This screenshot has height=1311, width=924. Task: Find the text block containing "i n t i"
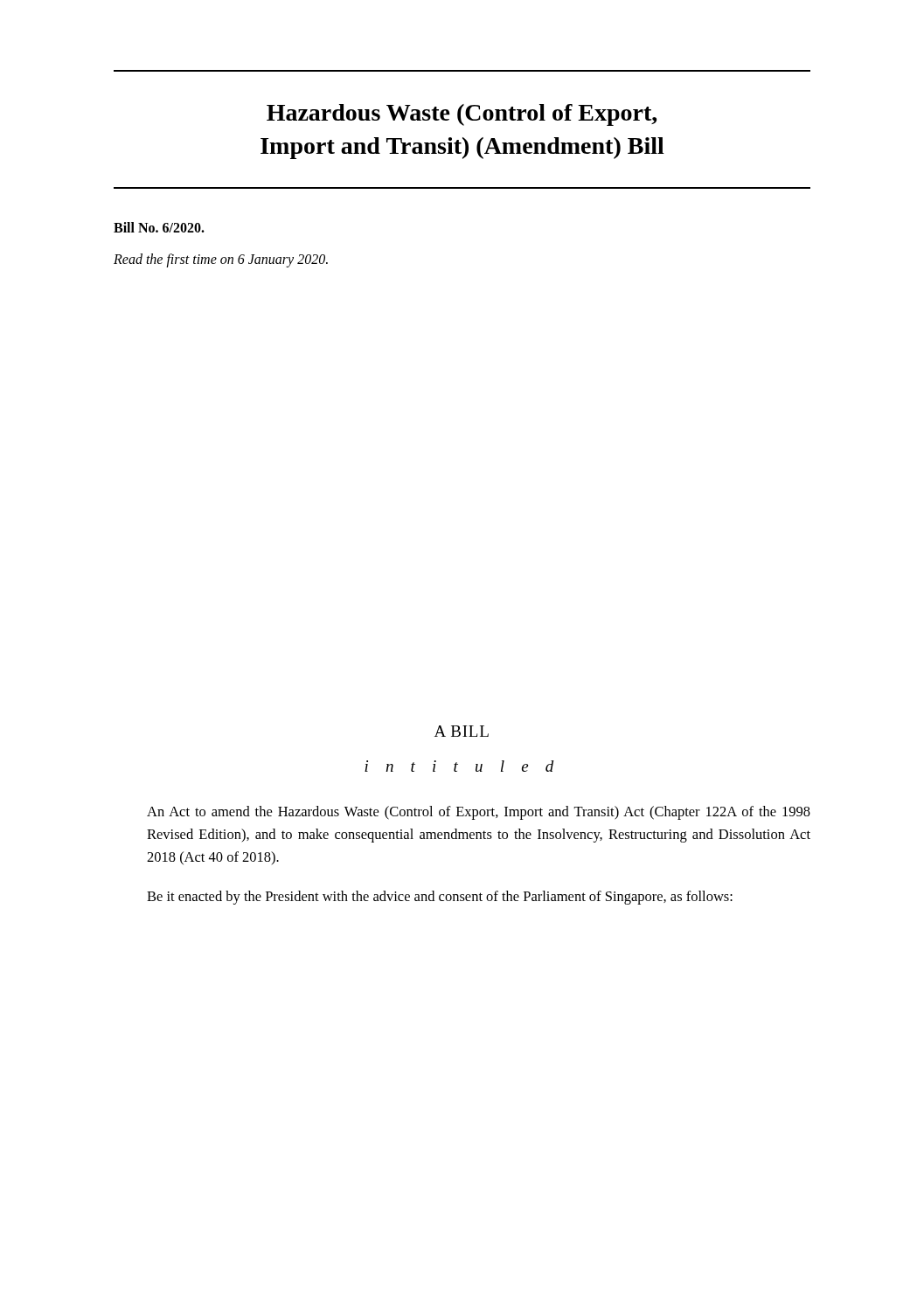click(x=462, y=766)
